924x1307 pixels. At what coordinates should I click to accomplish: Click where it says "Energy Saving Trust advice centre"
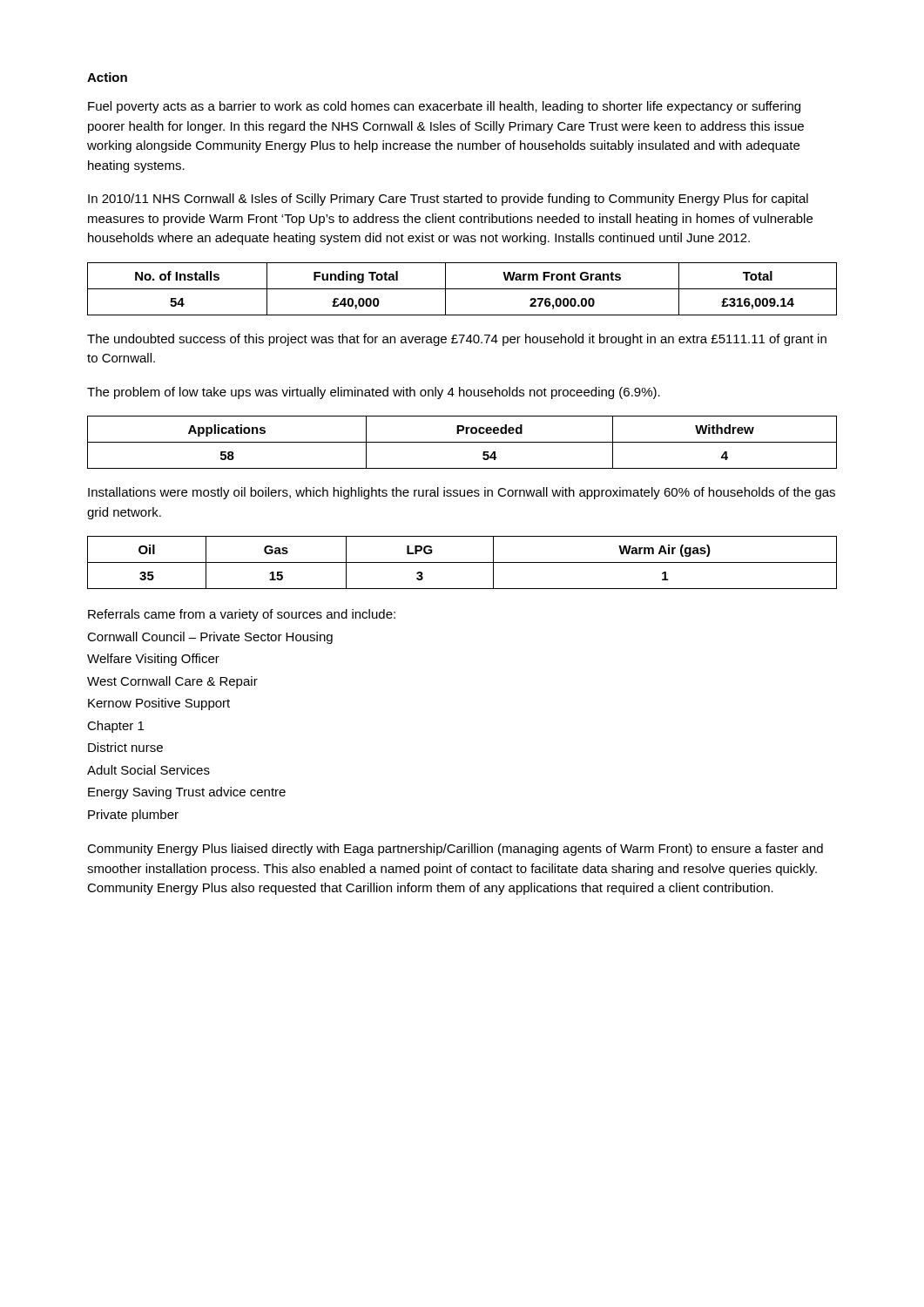pyautogui.click(x=187, y=792)
